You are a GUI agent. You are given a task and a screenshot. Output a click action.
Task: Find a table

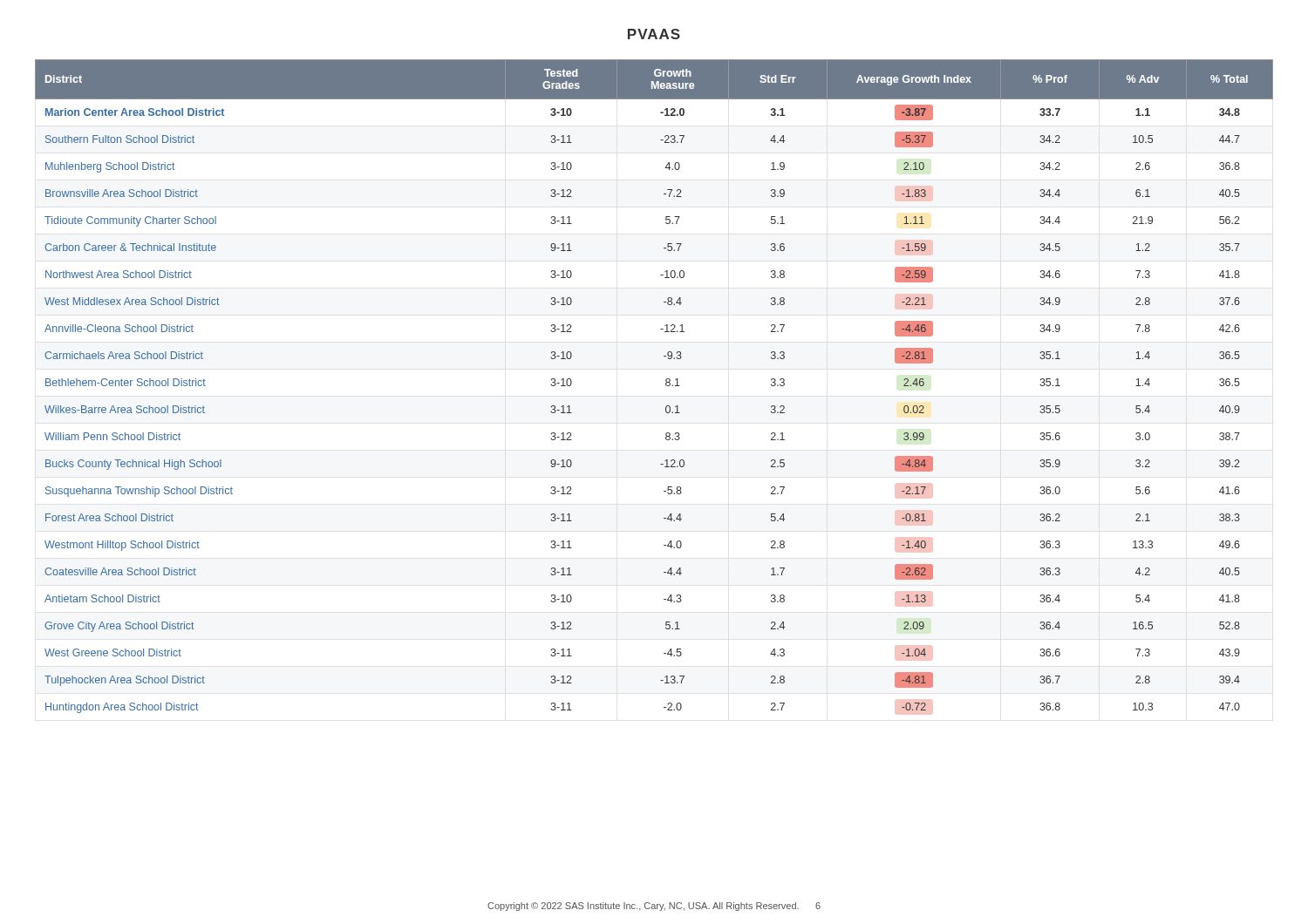654,390
